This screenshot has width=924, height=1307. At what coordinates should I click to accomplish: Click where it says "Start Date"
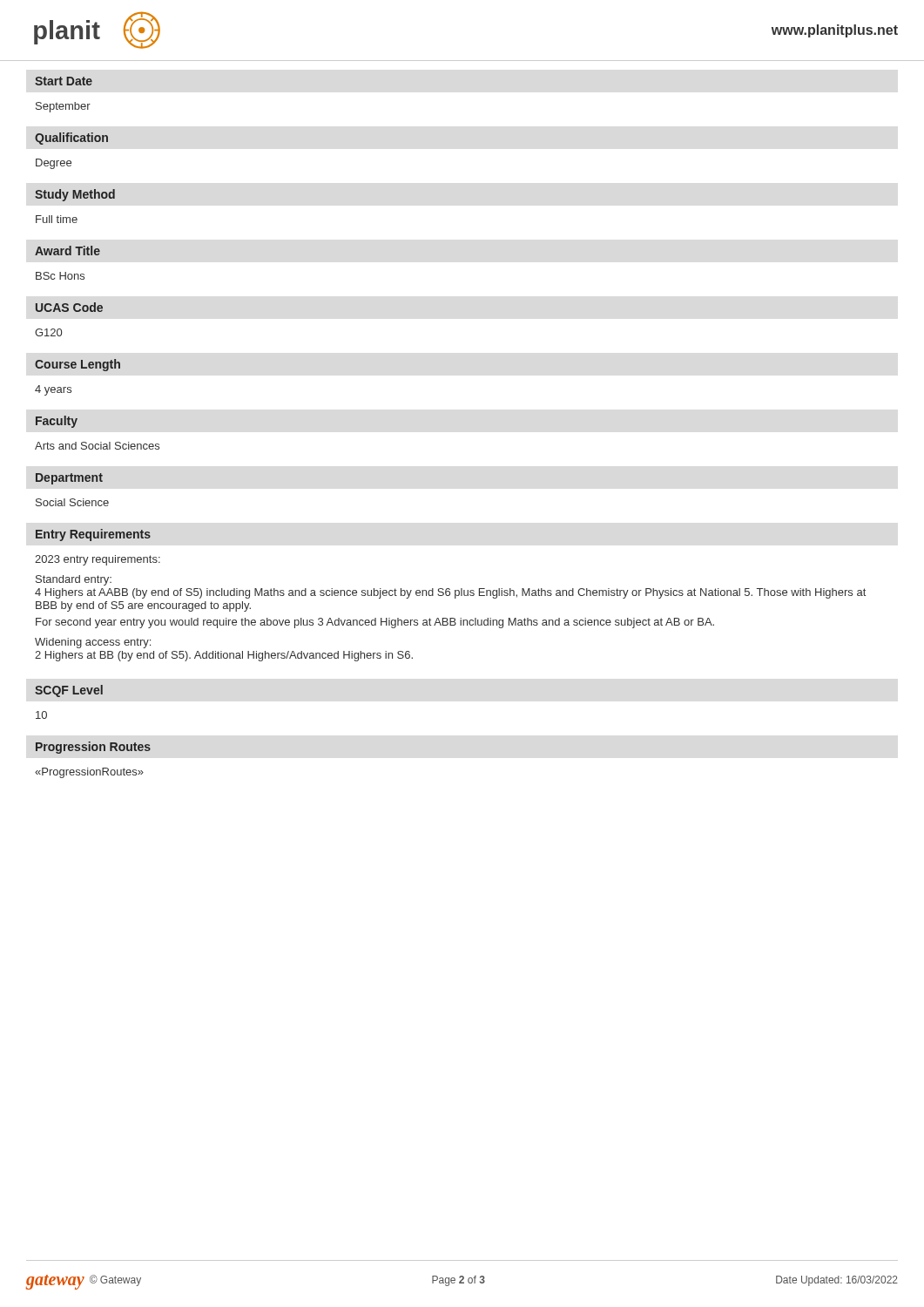click(x=64, y=81)
